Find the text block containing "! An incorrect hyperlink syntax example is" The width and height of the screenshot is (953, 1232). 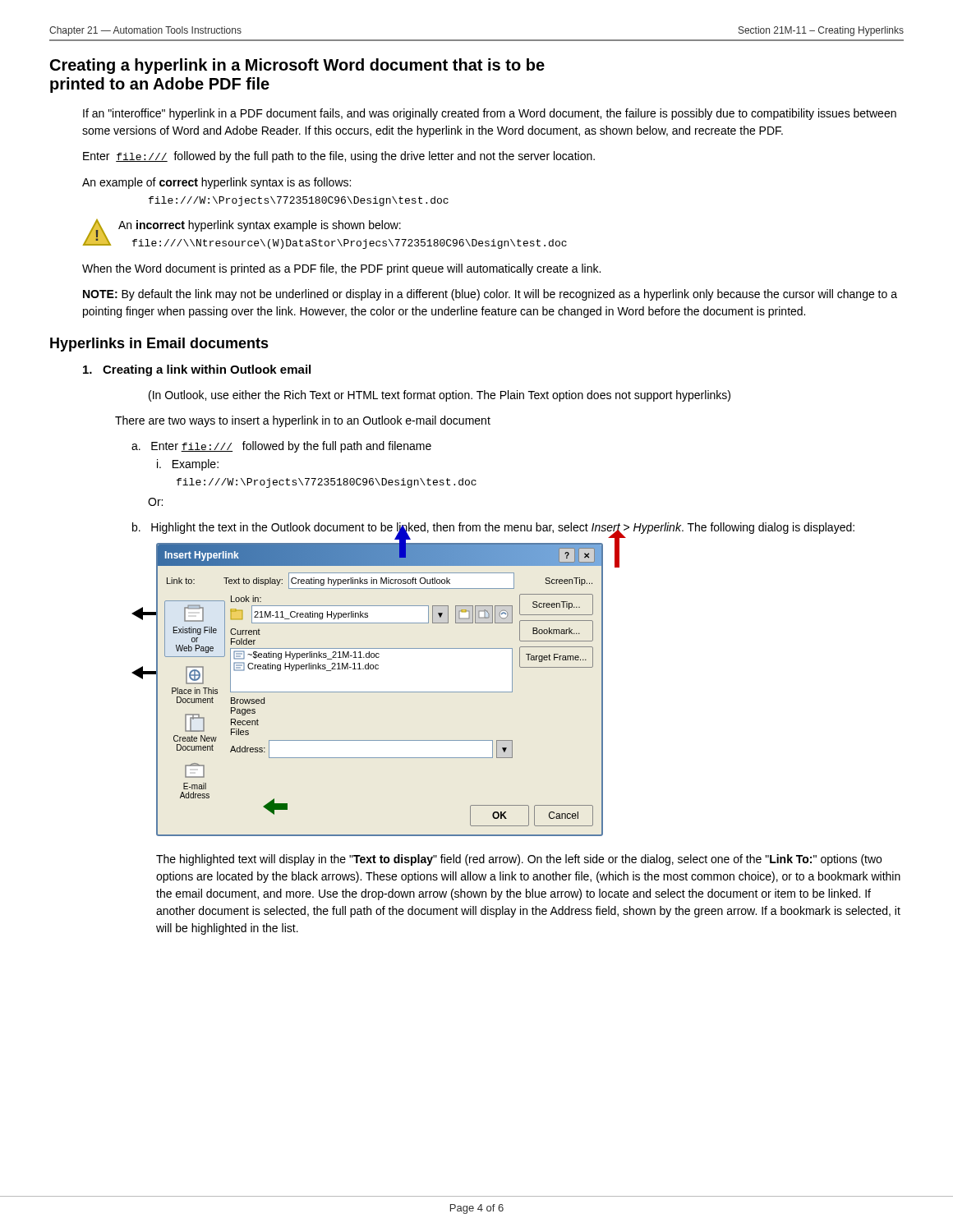(493, 234)
